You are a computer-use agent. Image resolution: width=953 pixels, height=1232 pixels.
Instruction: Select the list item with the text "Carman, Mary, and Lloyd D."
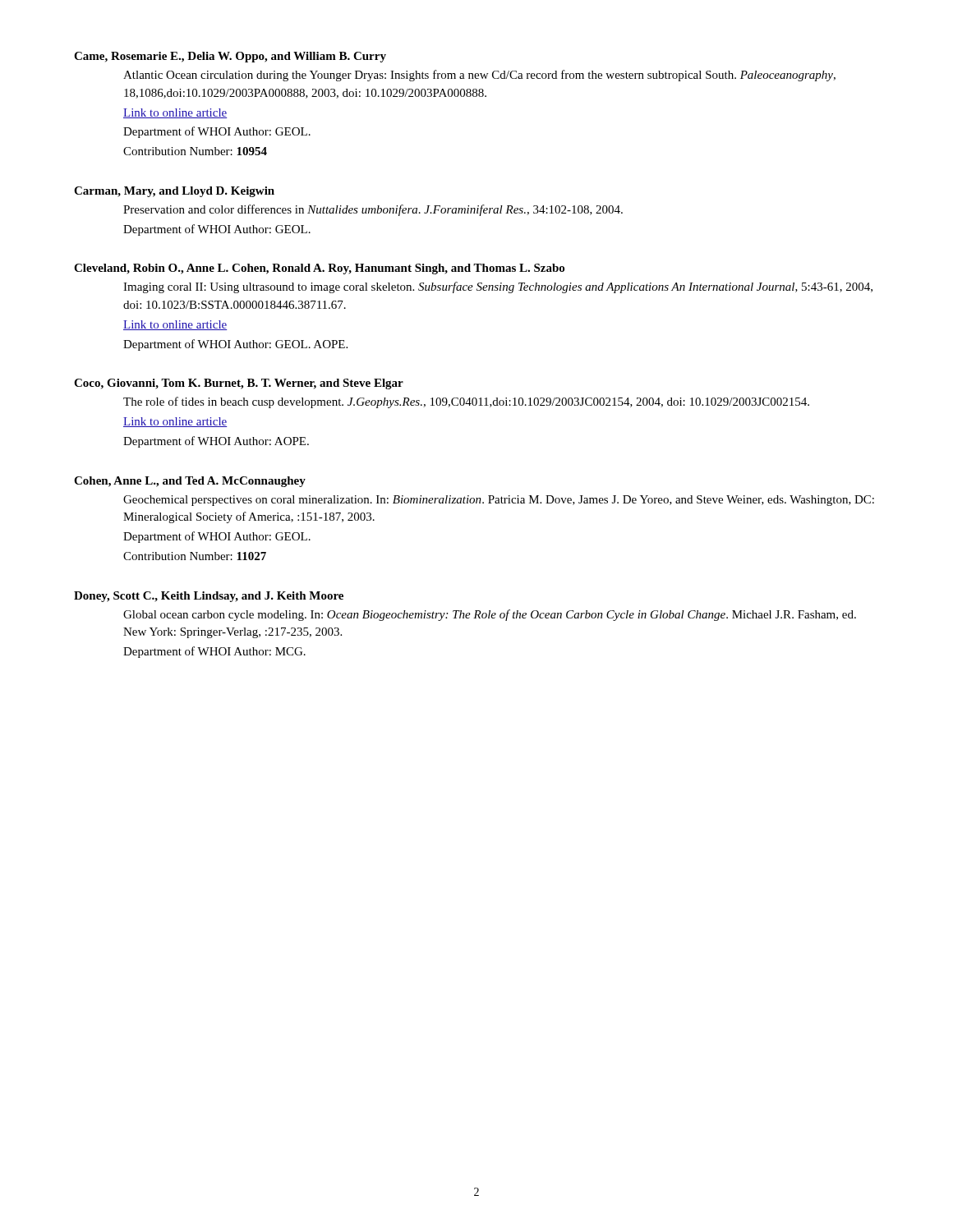coord(476,211)
